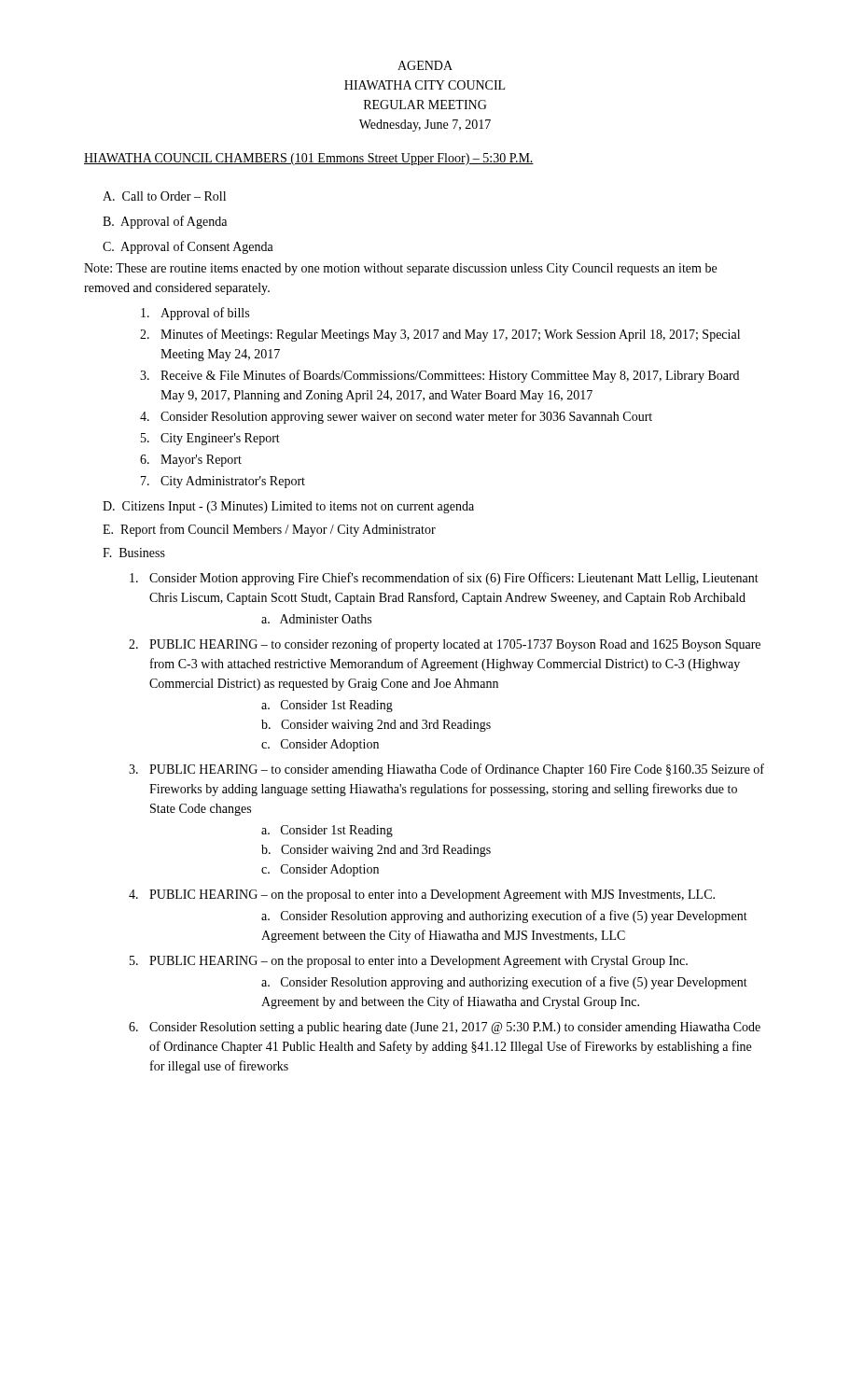850x1400 pixels.
Task: Find the region starting "C. Approval of Consent Agenda"
Action: pos(188,247)
